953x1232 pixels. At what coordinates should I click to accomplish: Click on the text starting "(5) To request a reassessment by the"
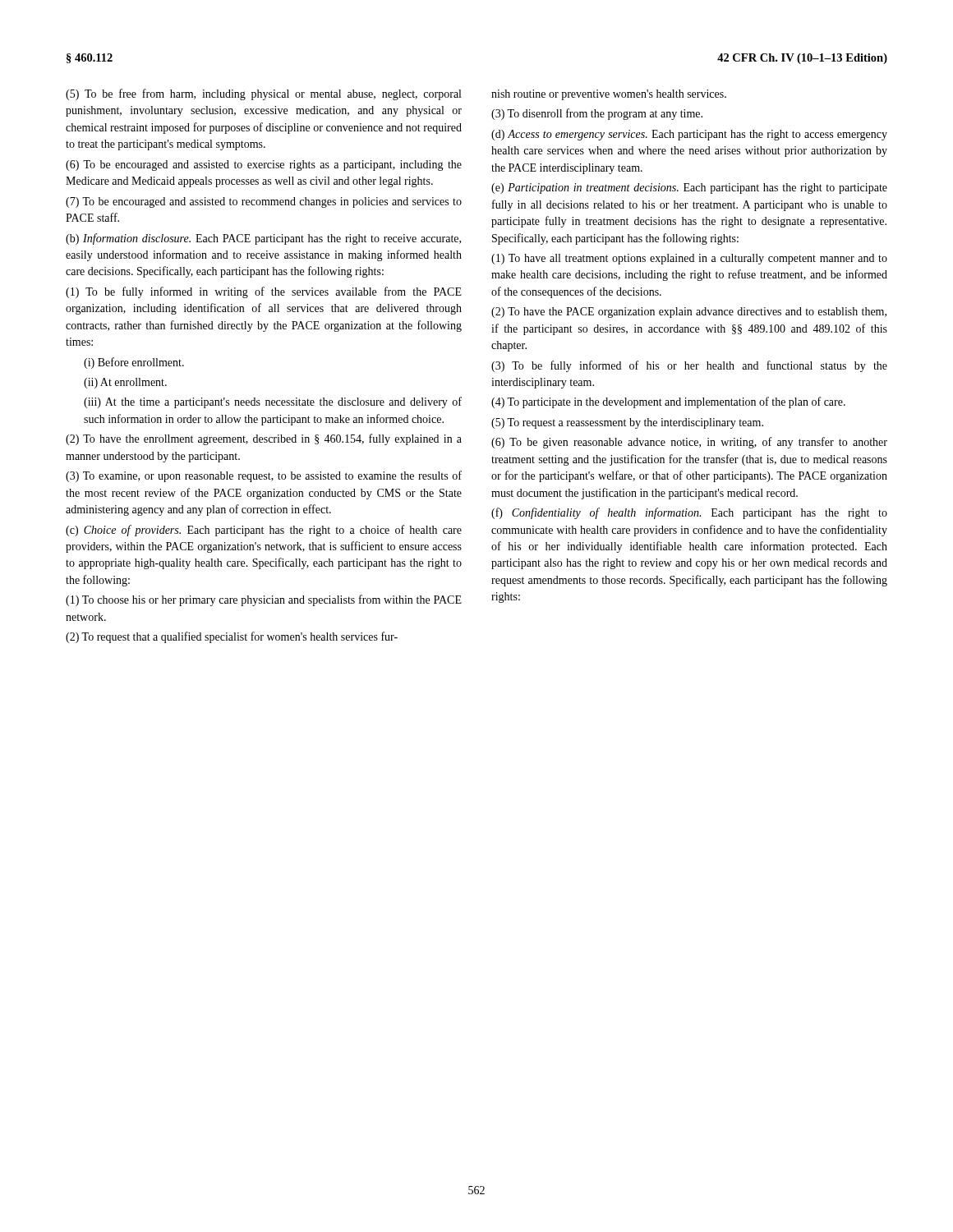click(x=628, y=422)
